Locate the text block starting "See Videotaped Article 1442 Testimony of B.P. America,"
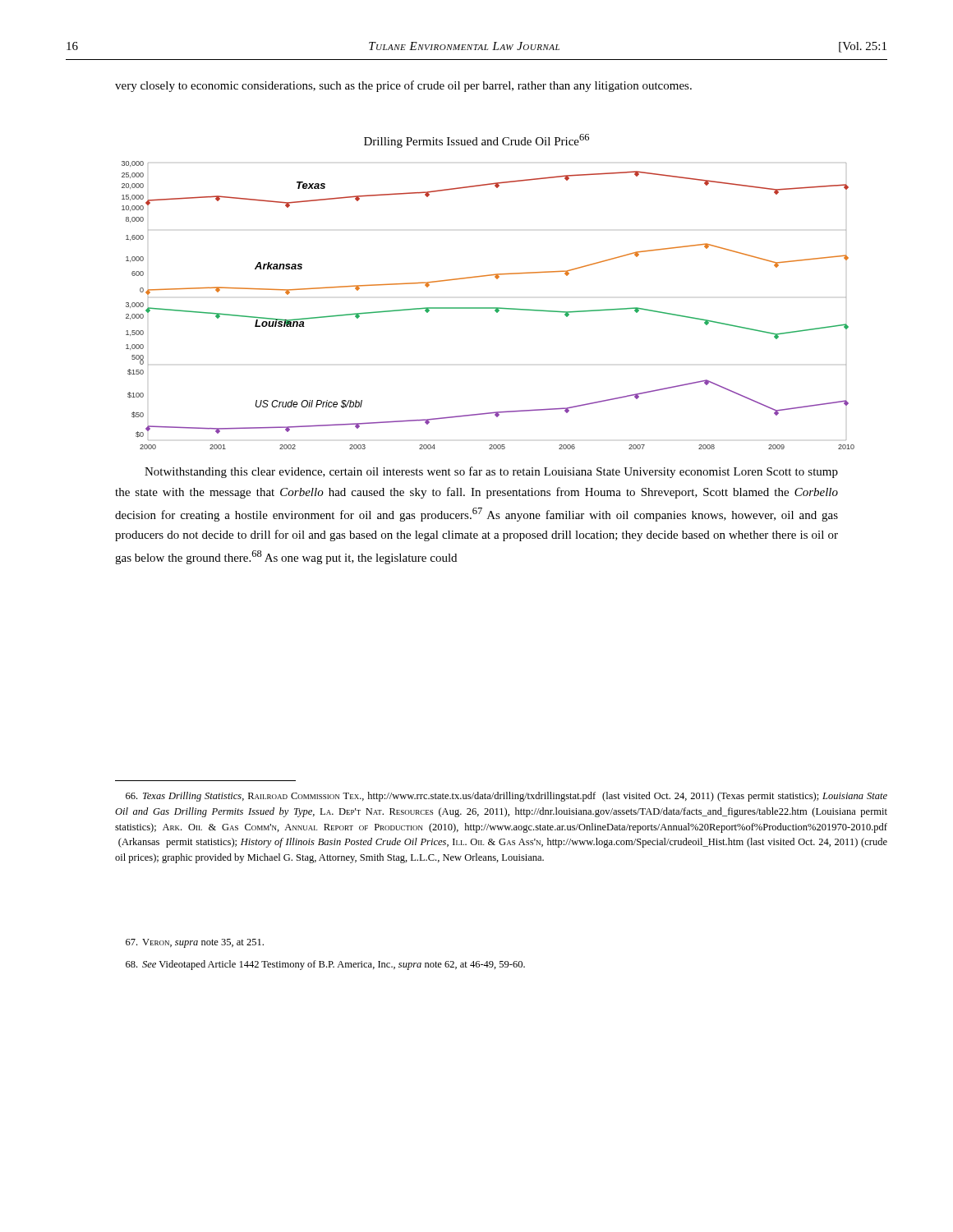The height and width of the screenshot is (1232, 953). tap(320, 965)
